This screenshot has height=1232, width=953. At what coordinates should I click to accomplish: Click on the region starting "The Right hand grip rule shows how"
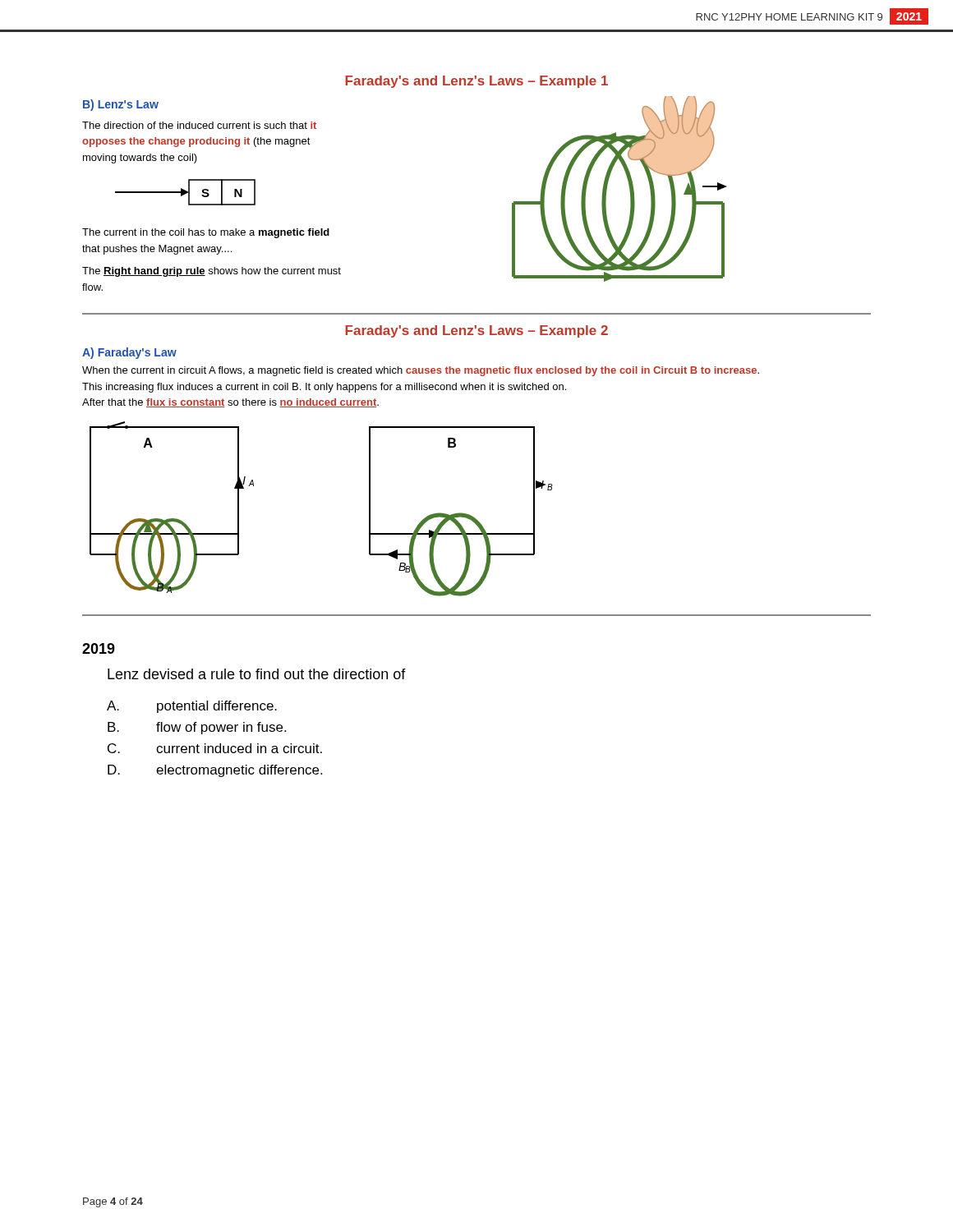212,279
